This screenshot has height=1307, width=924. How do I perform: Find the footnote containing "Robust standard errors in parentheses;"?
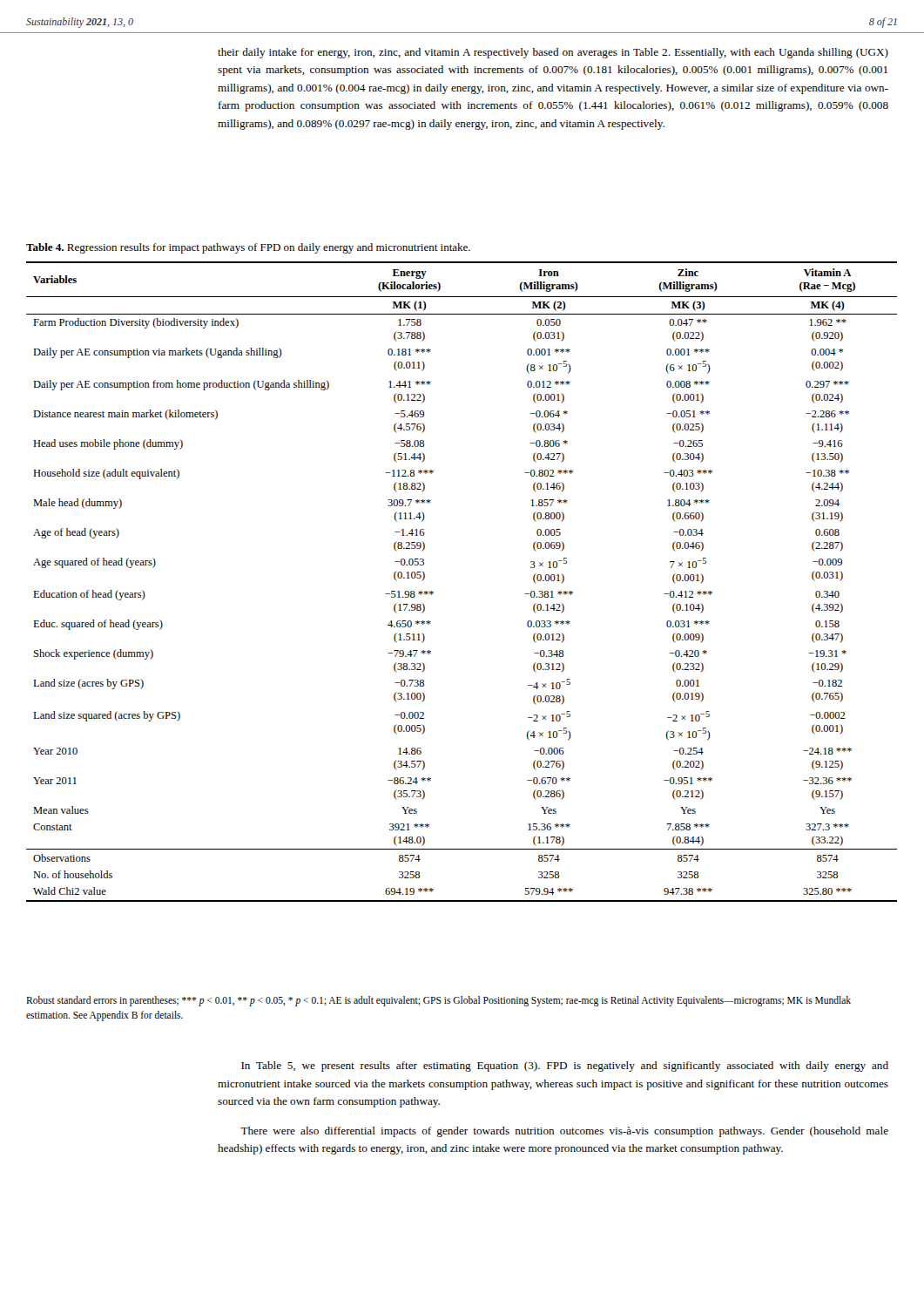click(439, 1008)
